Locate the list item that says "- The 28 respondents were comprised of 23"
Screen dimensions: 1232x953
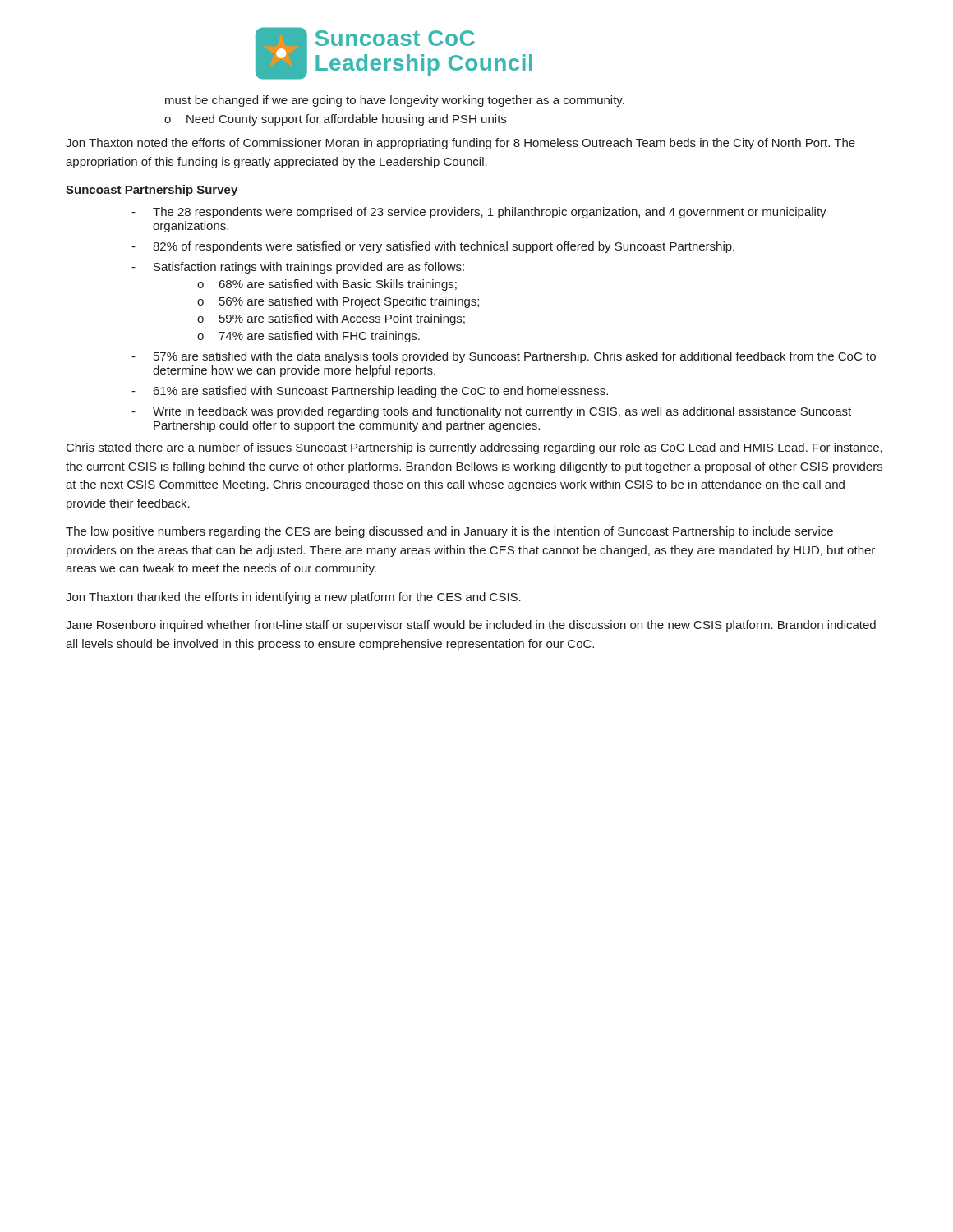coord(509,218)
